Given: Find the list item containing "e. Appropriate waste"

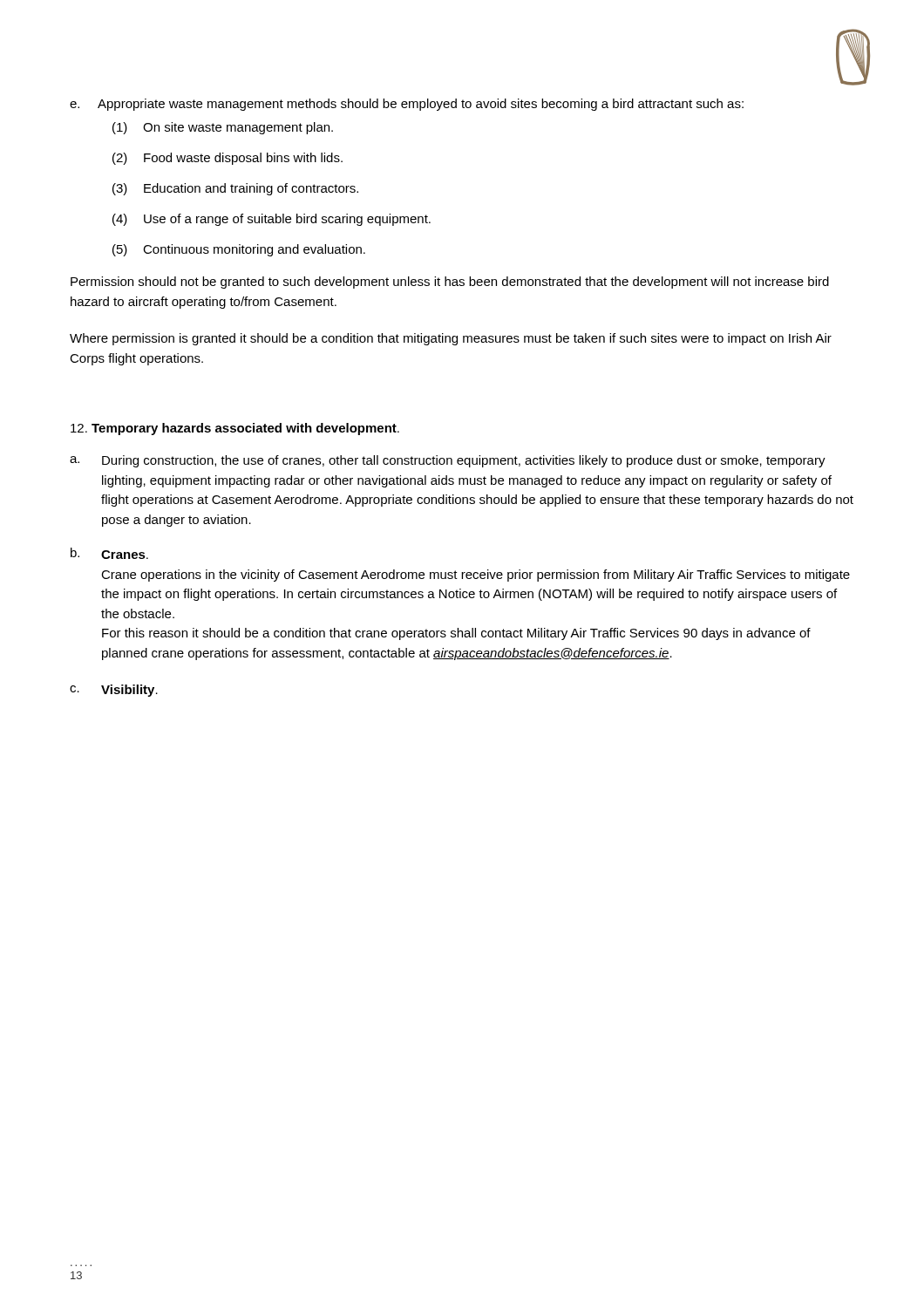Looking at the screenshot, I should tap(462, 103).
